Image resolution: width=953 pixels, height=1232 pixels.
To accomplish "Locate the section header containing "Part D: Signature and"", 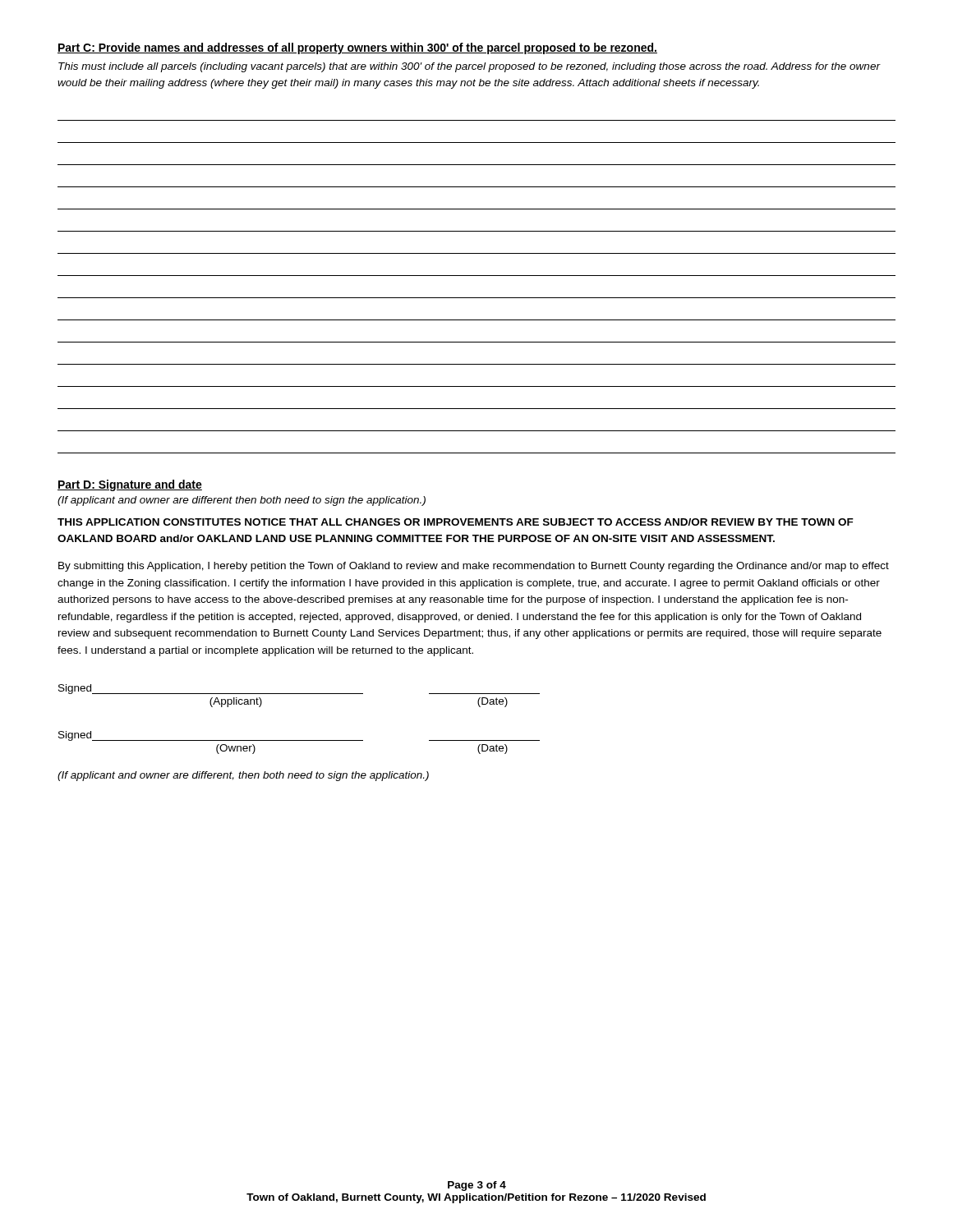I will pos(130,485).
